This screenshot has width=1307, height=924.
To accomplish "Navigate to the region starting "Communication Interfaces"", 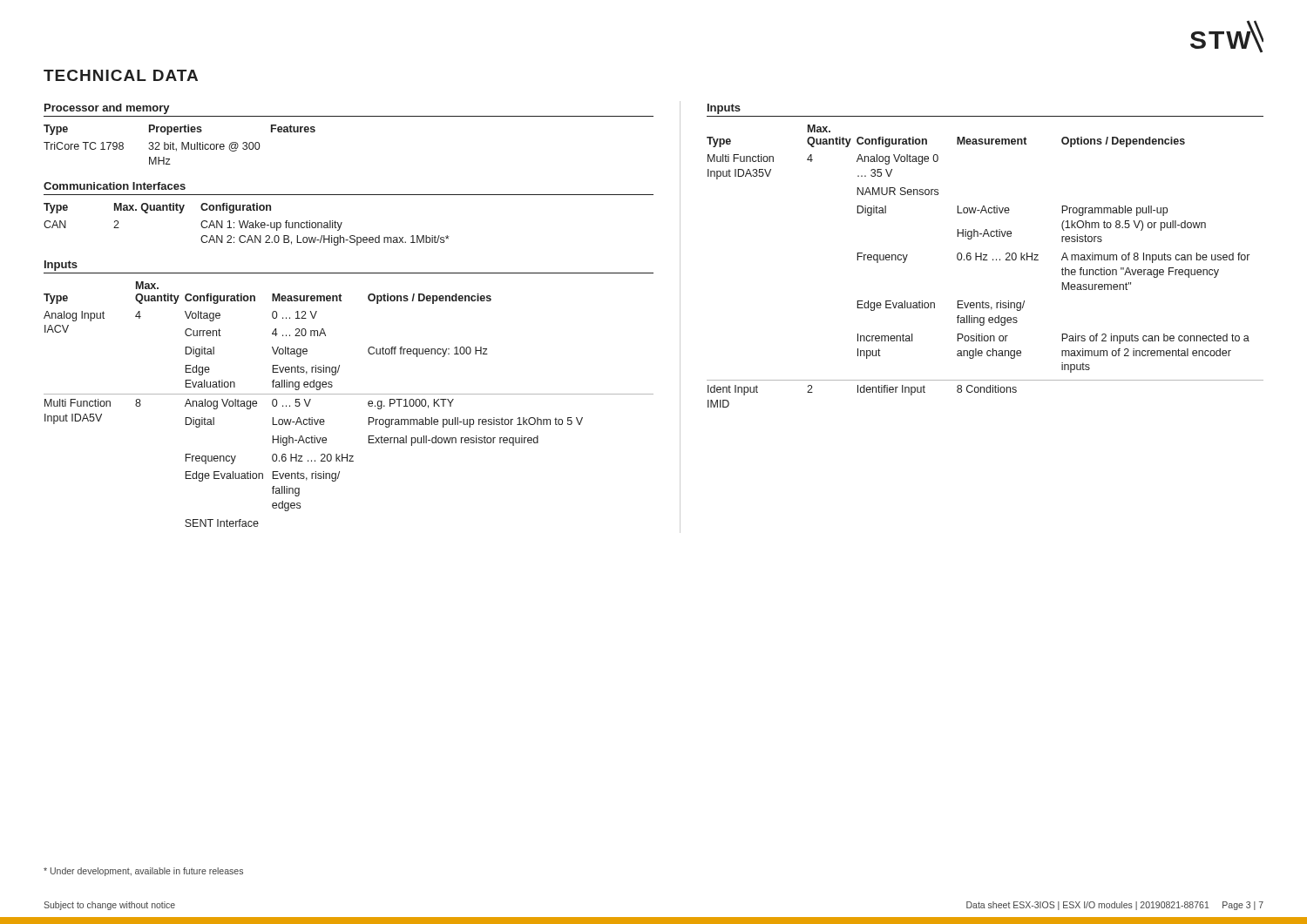I will [x=115, y=186].
